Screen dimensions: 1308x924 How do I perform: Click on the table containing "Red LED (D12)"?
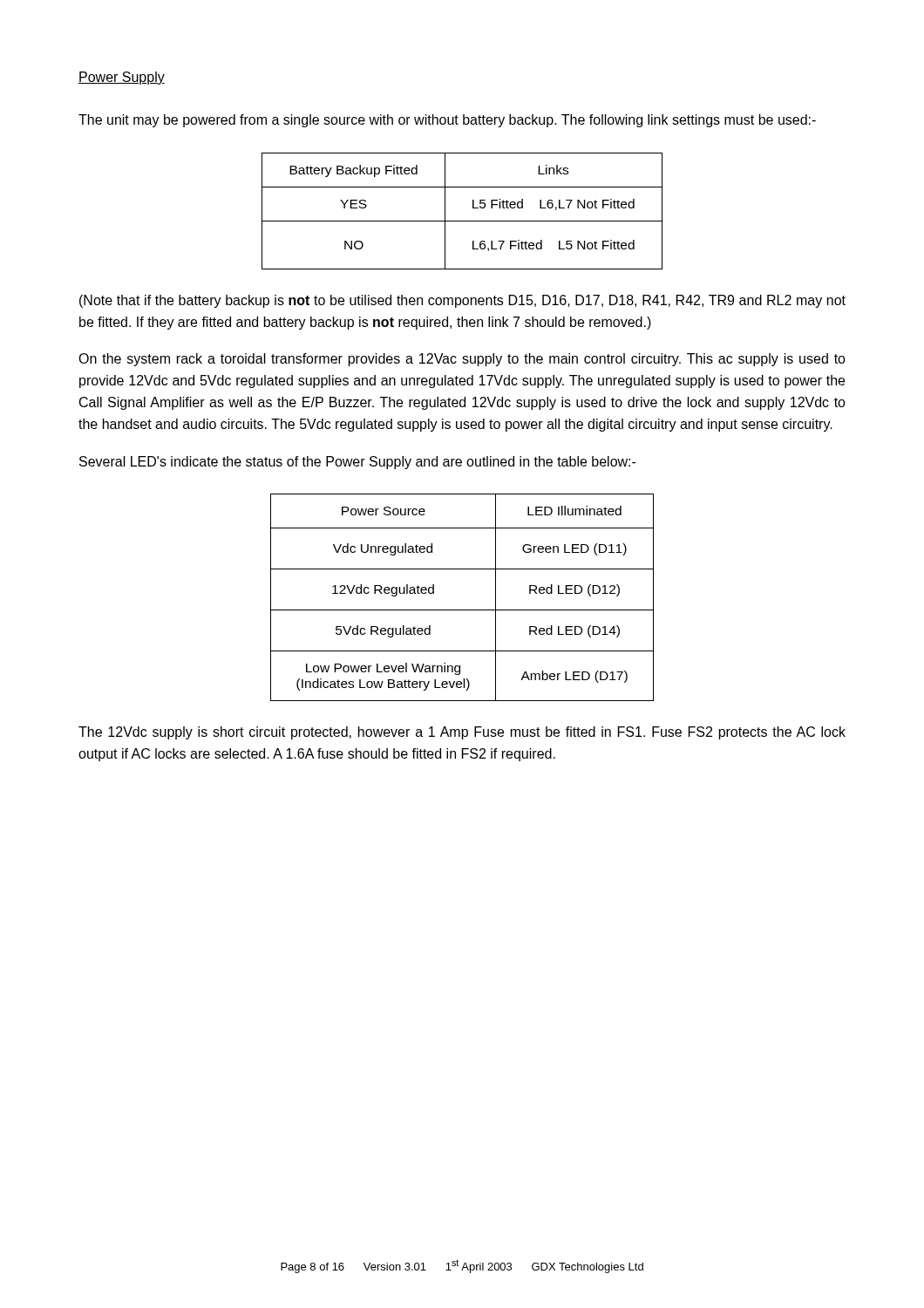[462, 598]
